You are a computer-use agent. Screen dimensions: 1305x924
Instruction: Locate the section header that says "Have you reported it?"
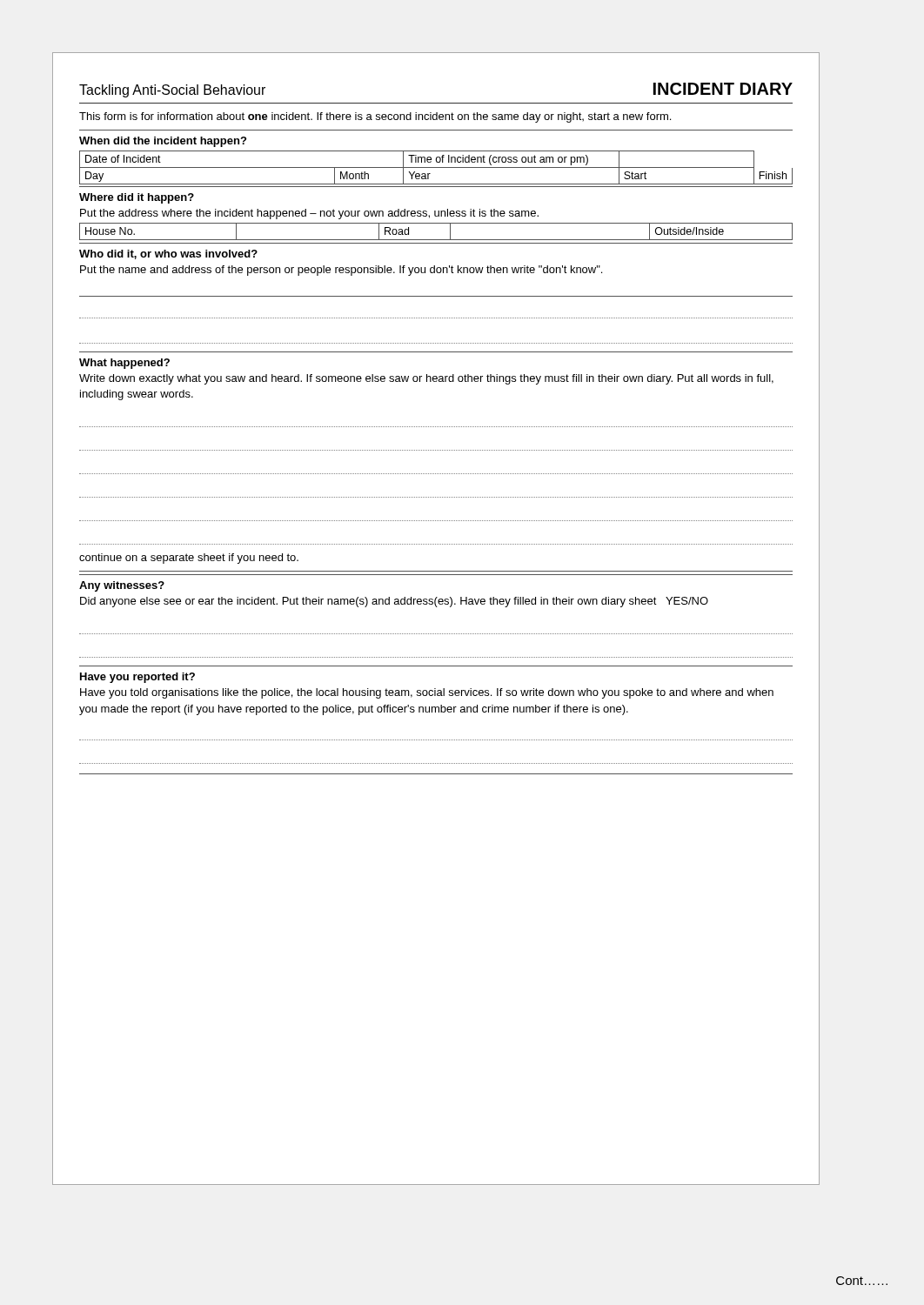[x=137, y=677]
